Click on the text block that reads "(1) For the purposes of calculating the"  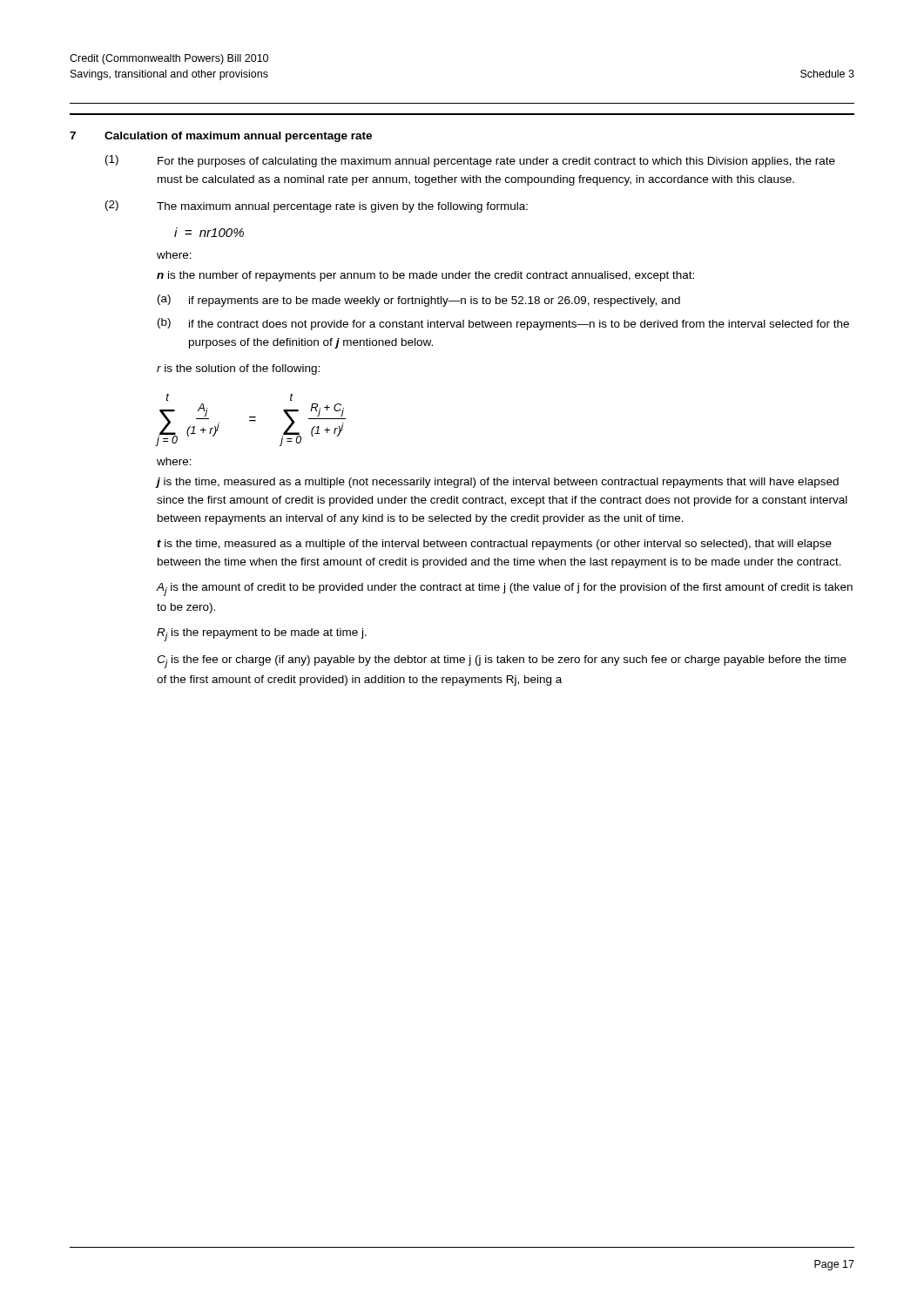[462, 171]
